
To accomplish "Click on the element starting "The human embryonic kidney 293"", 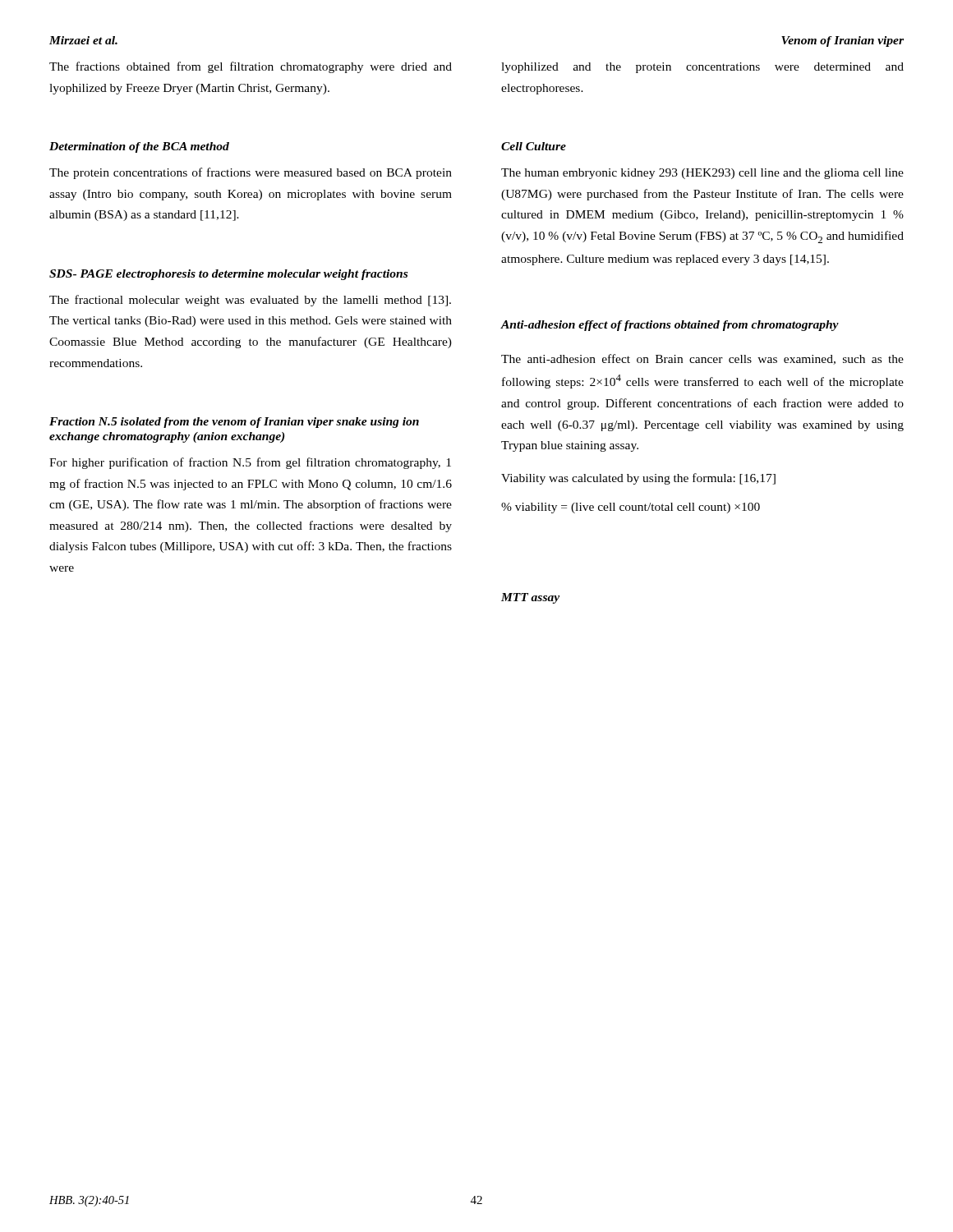I will click(x=702, y=216).
